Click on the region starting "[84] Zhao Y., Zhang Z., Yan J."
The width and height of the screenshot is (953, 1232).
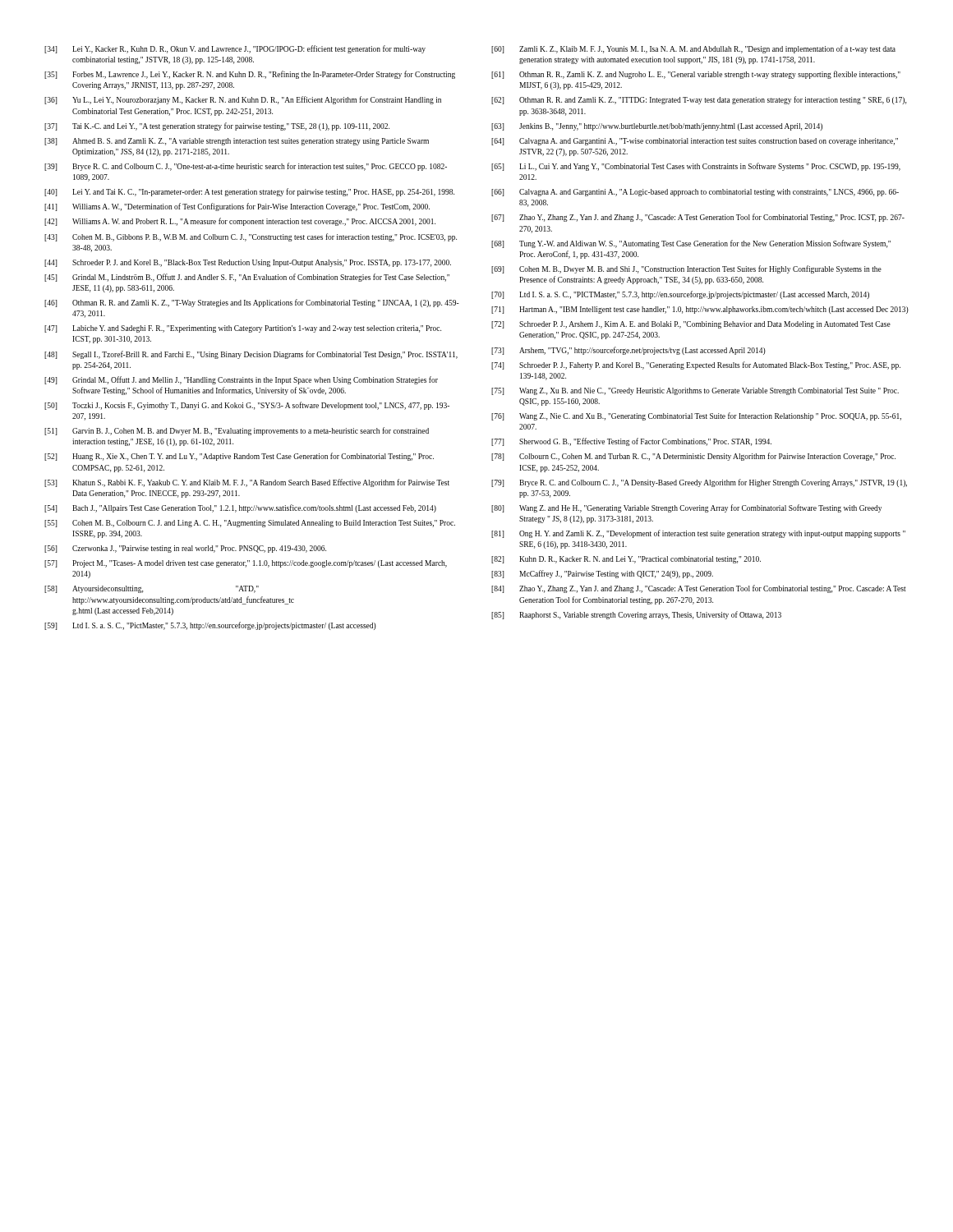pos(700,595)
